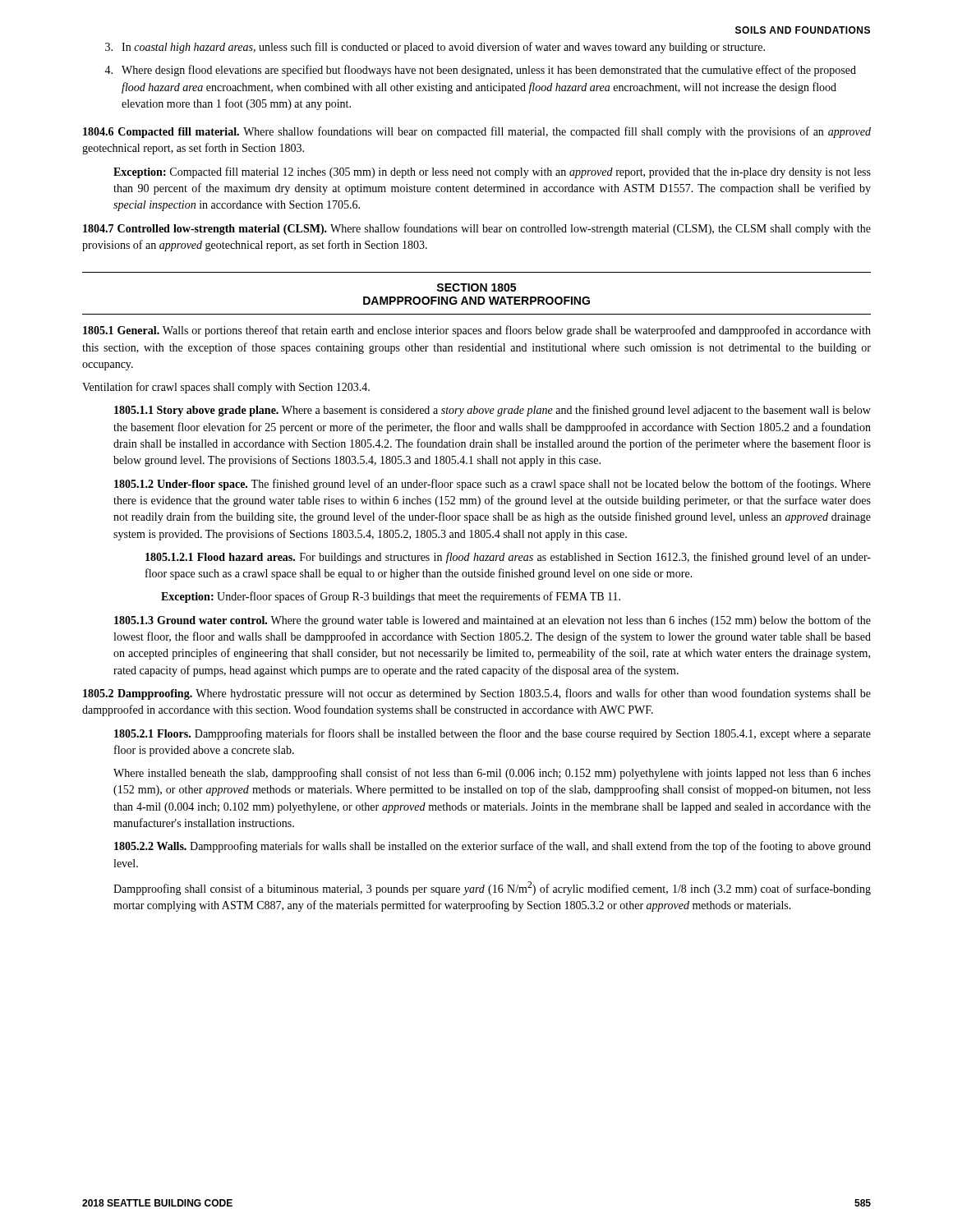Click on the passage starting "1.2 Under-floor space."
The width and height of the screenshot is (953, 1232).
[x=492, y=509]
